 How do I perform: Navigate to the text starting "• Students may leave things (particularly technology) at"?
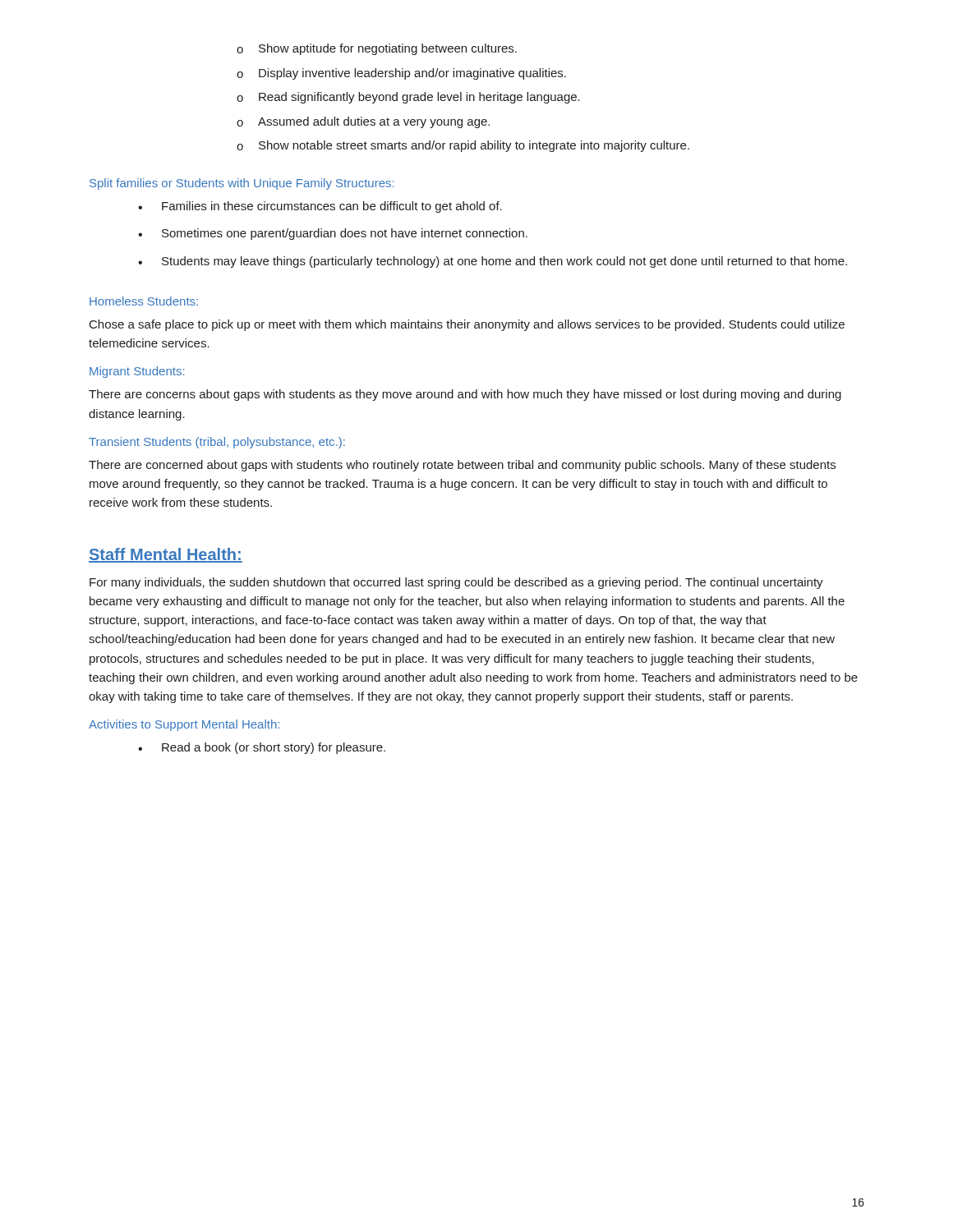[501, 262]
